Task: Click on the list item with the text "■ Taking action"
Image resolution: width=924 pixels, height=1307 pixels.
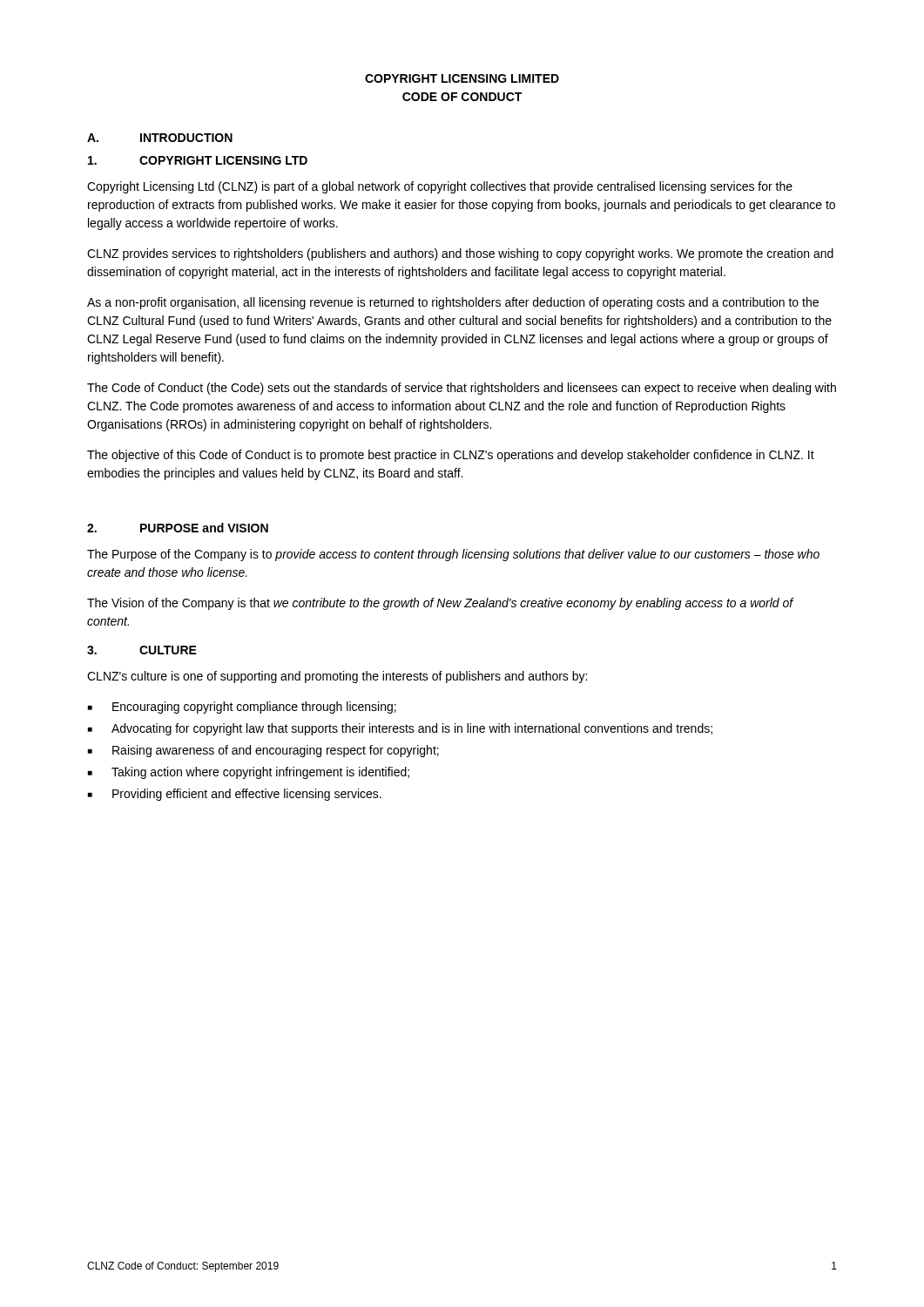Action: pyautogui.click(x=249, y=773)
